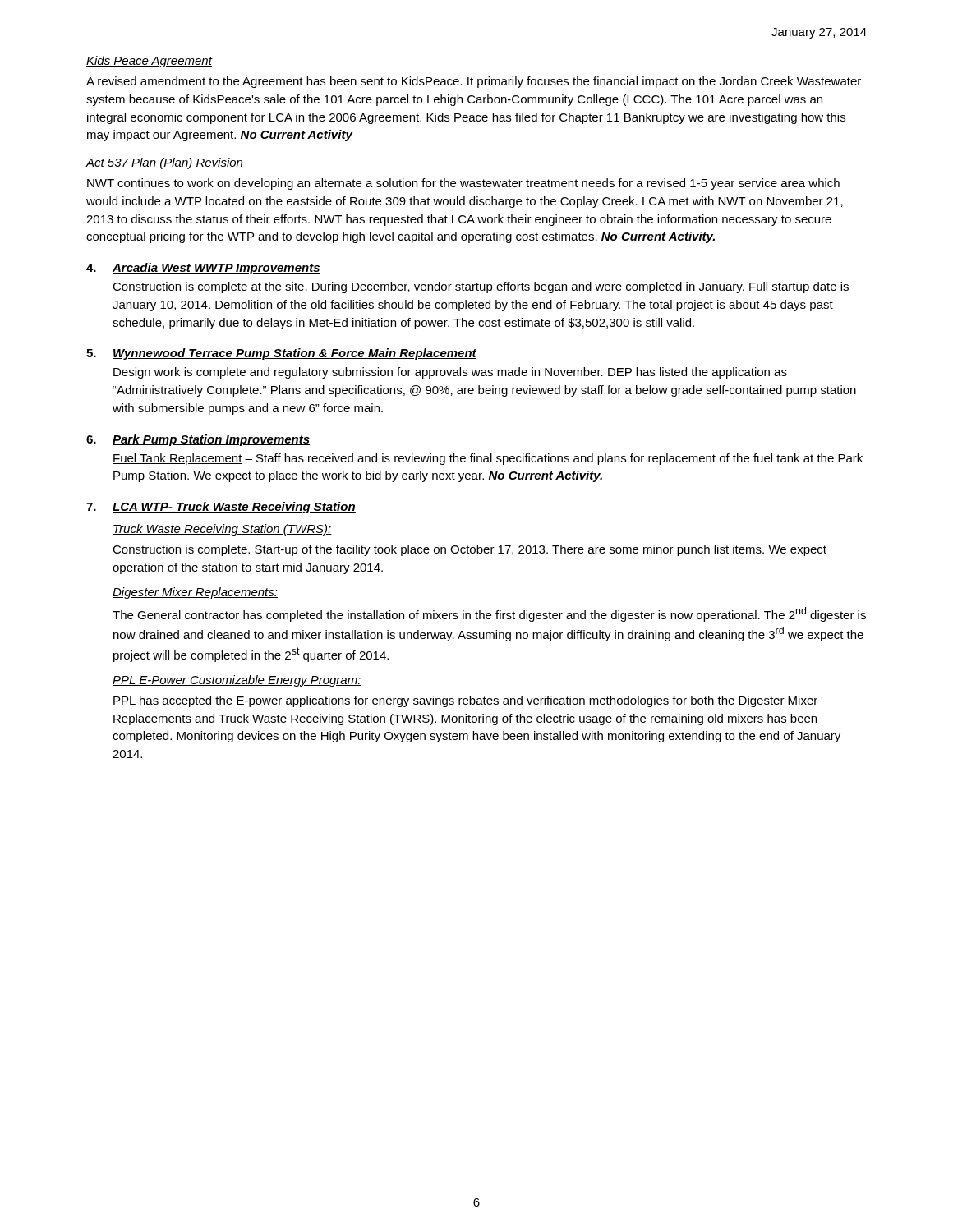Screen dimensions: 1232x953
Task: Select the passage starting "NWT continues to work on developing an alternate"
Action: 465,210
